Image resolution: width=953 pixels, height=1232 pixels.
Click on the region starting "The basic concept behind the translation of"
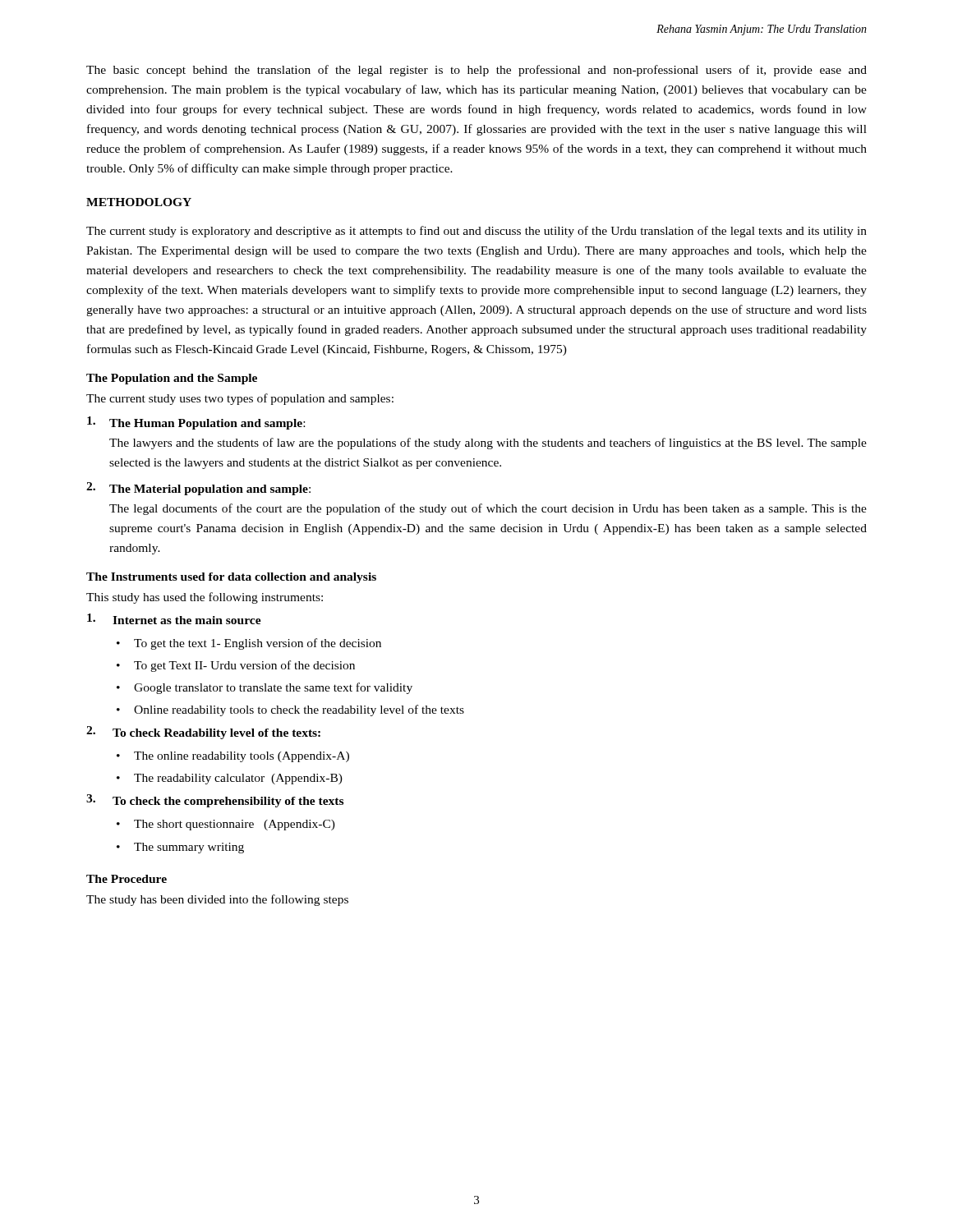476,119
